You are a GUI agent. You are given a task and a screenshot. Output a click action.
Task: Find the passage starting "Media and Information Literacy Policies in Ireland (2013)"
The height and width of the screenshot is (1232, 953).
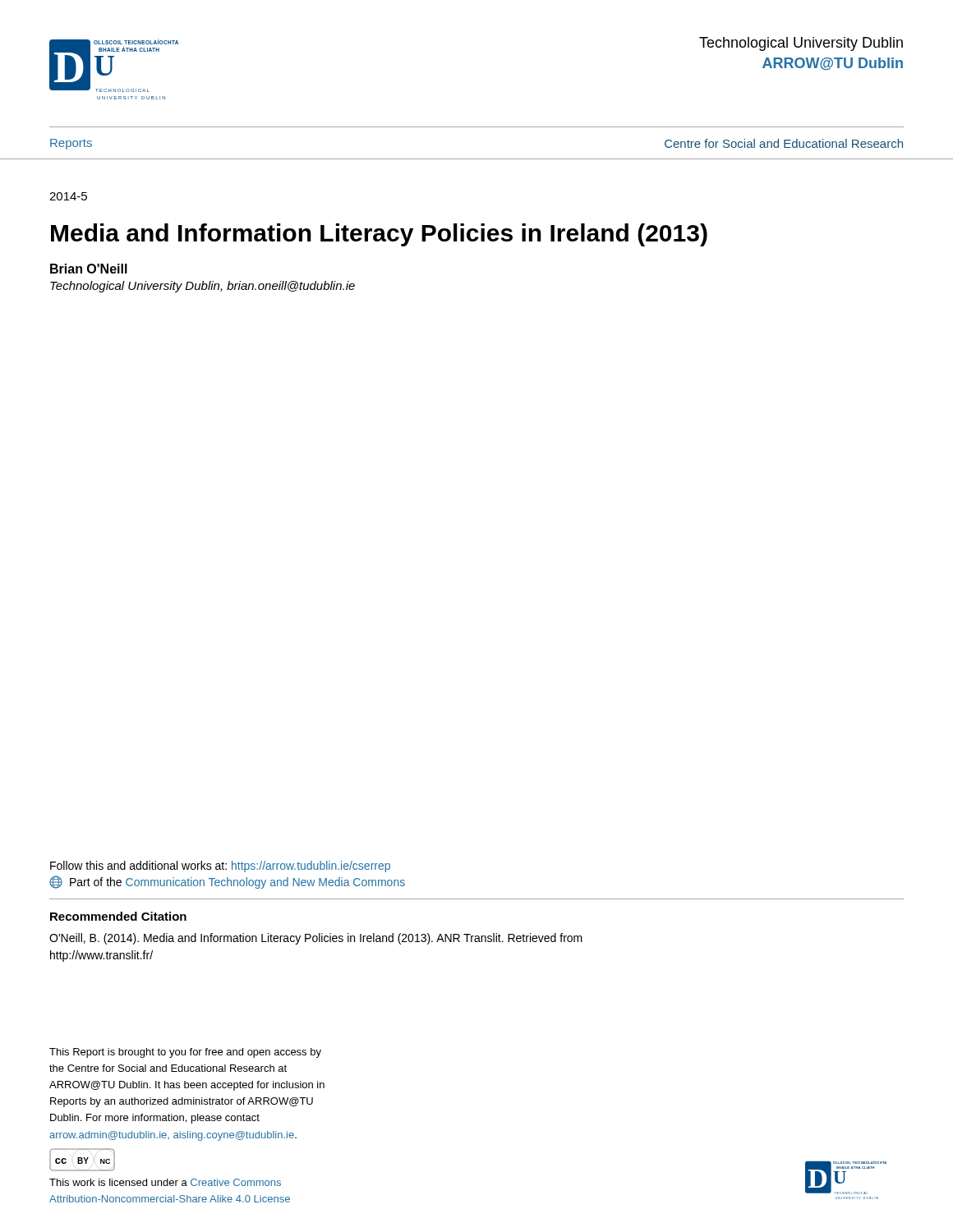pyautogui.click(x=379, y=233)
